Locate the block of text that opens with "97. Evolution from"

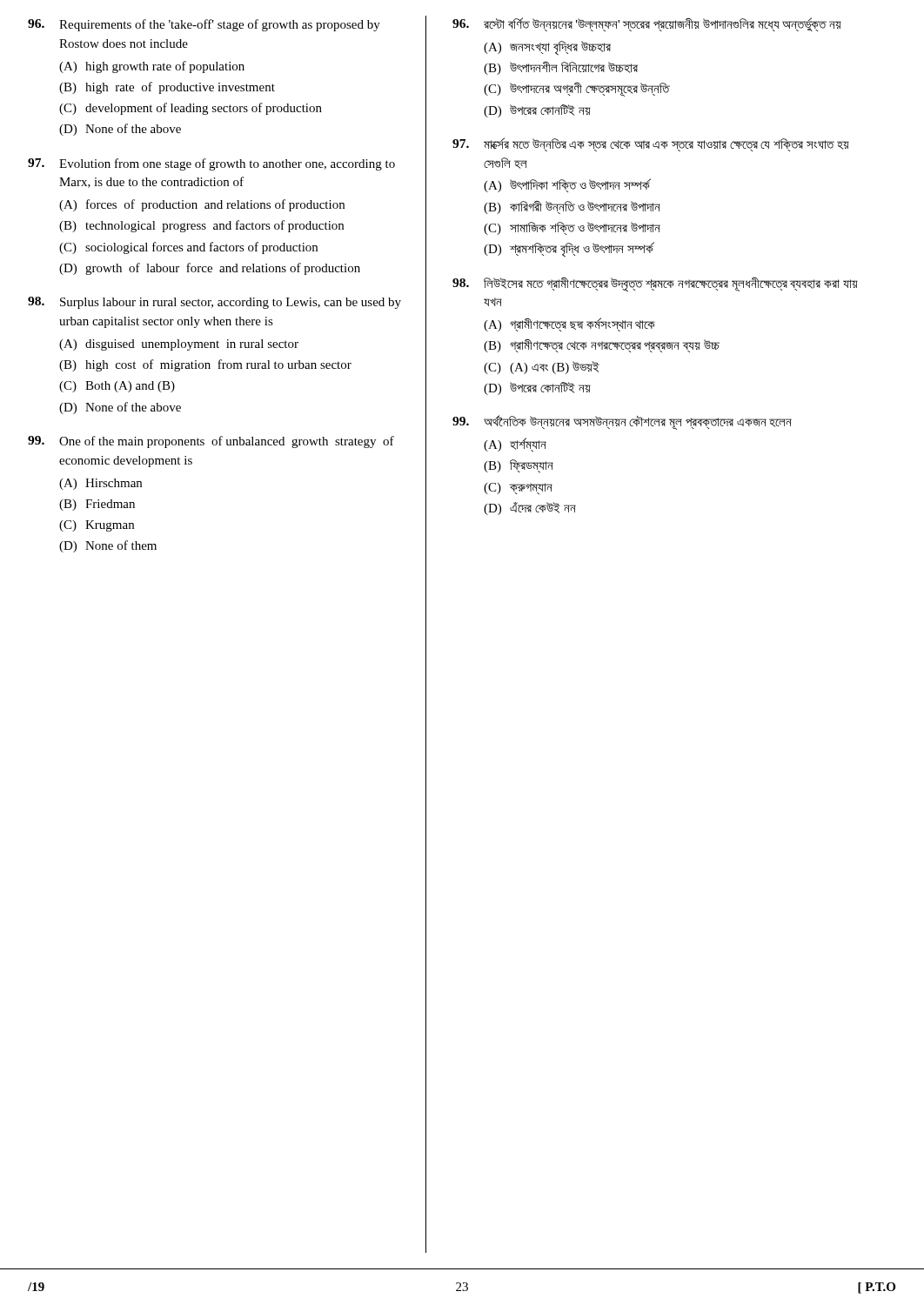219,216
